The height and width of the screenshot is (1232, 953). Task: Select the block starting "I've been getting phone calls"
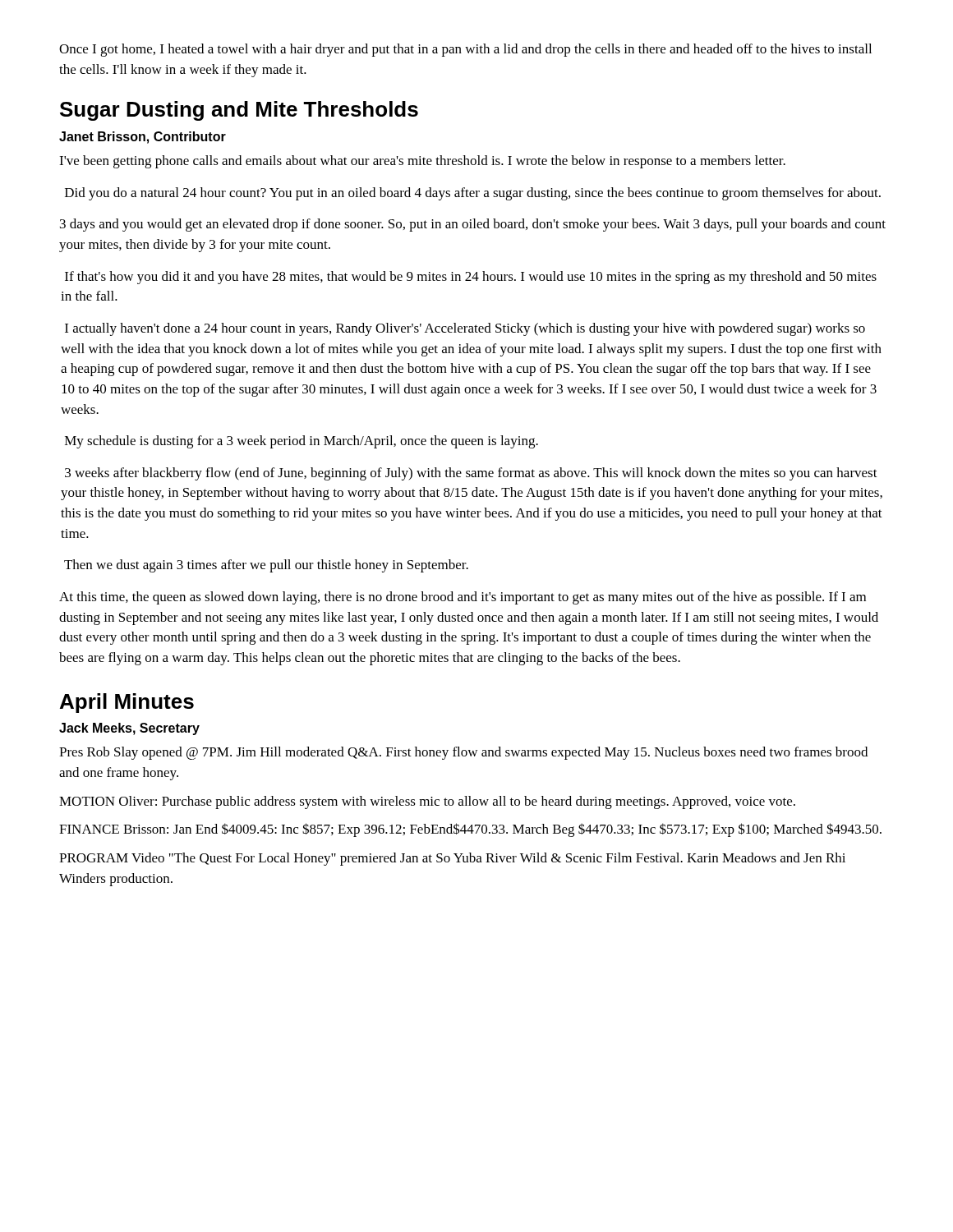click(x=473, y=161)
